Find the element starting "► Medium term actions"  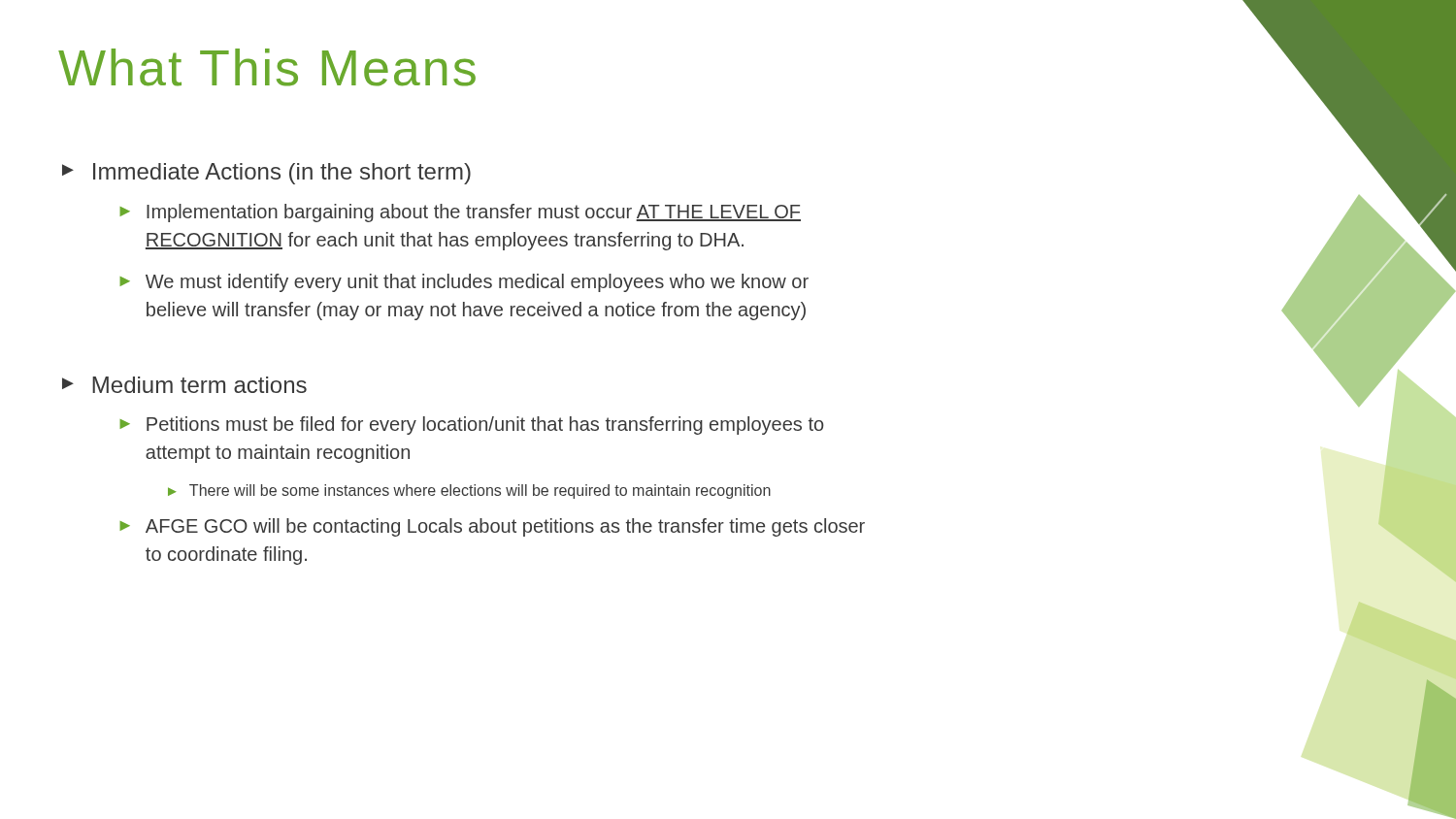point(183,385)
